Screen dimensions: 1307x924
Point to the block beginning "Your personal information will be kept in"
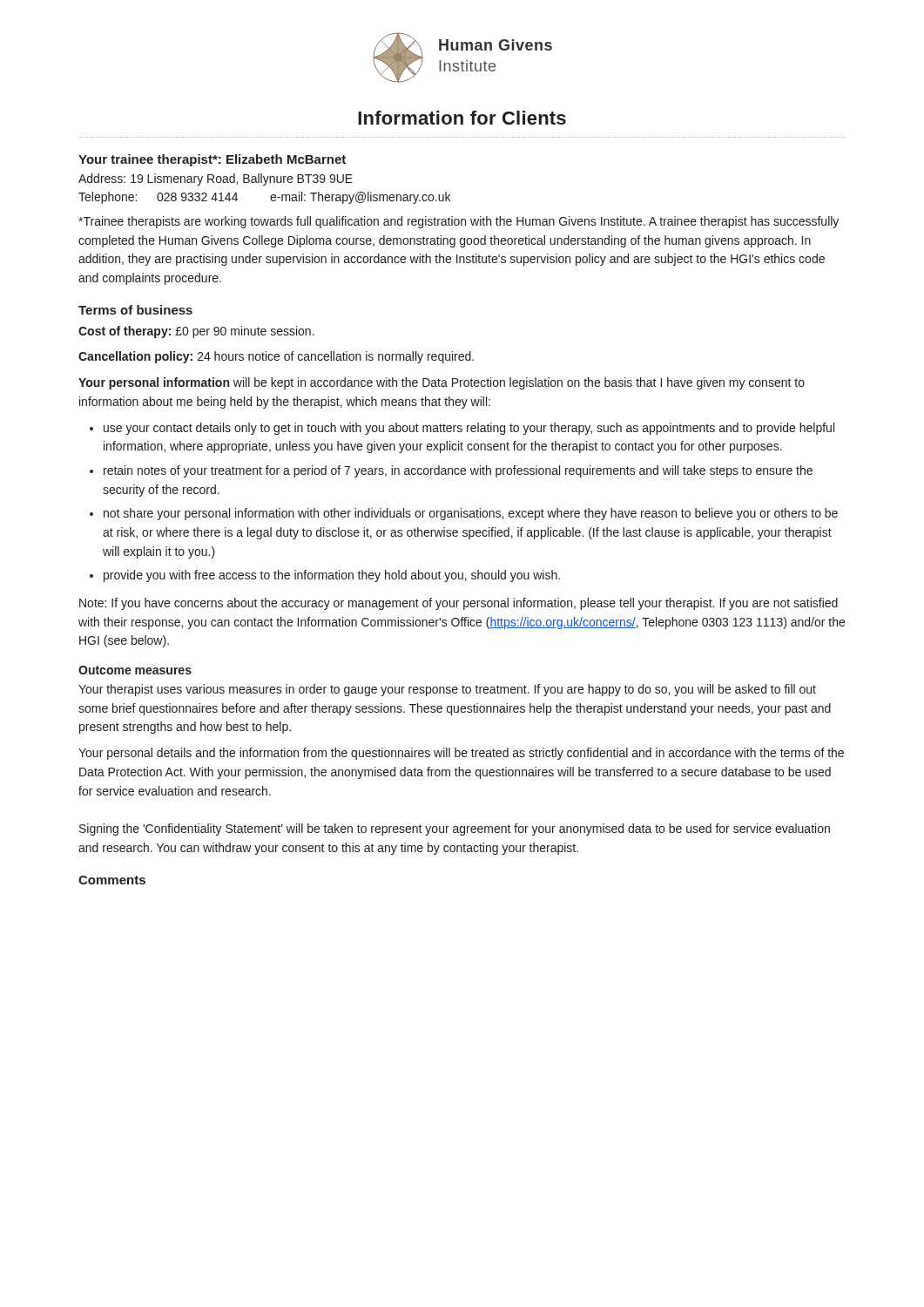[x=441, y=392]
